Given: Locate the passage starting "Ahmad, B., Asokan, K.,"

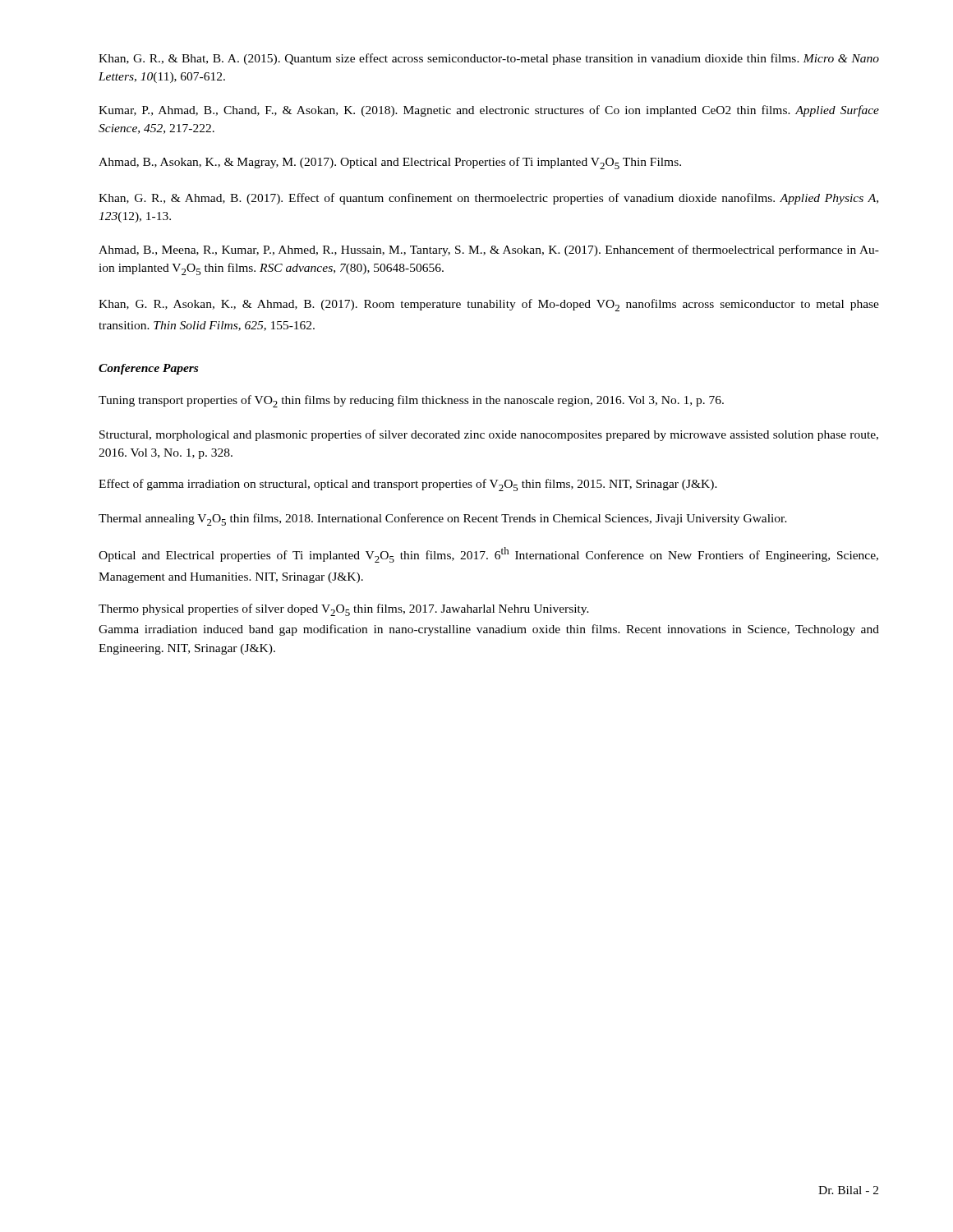Looking at the screenshot, I should 489,163.
